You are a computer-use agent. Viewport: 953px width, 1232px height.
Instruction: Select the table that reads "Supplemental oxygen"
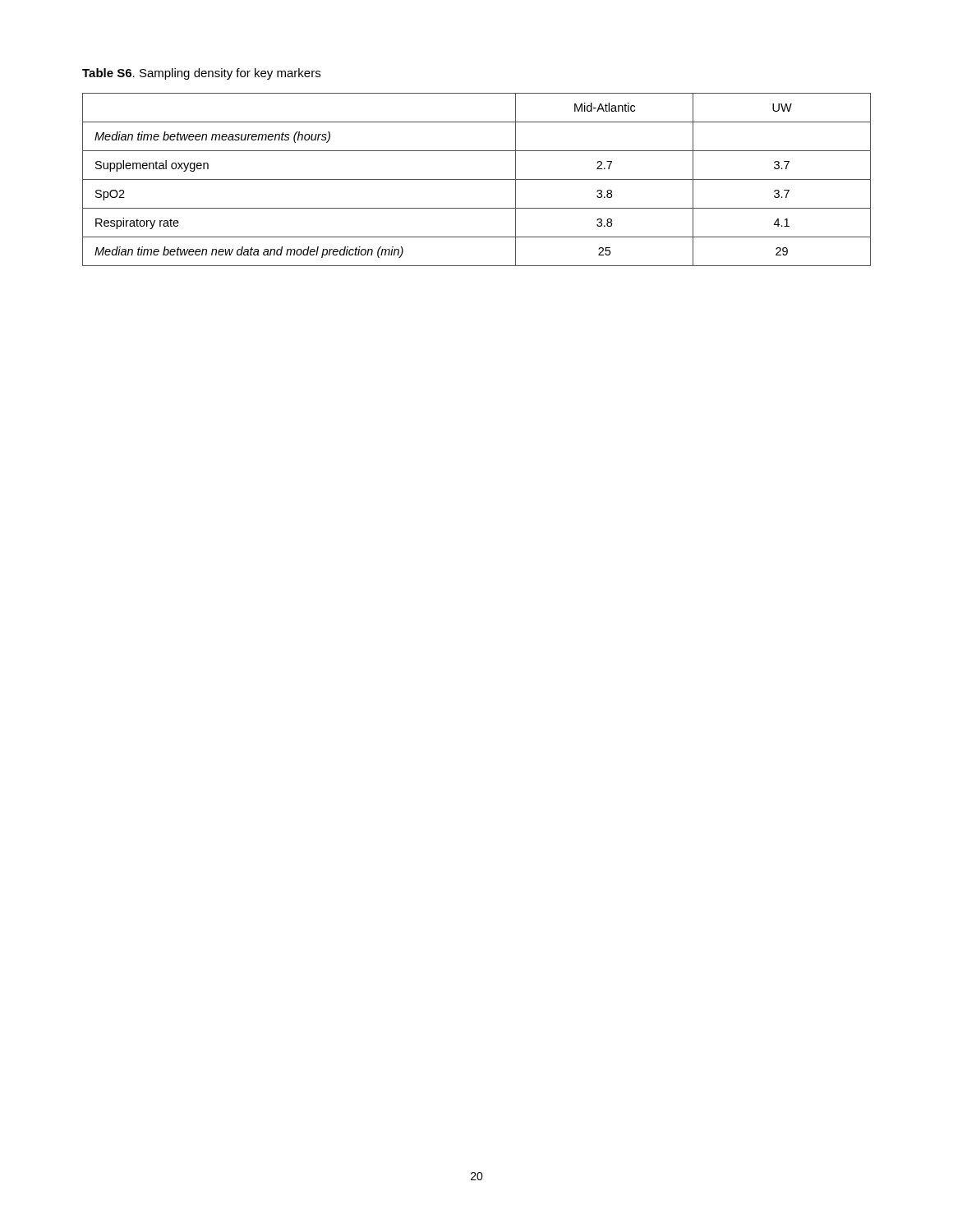[476, 179]
